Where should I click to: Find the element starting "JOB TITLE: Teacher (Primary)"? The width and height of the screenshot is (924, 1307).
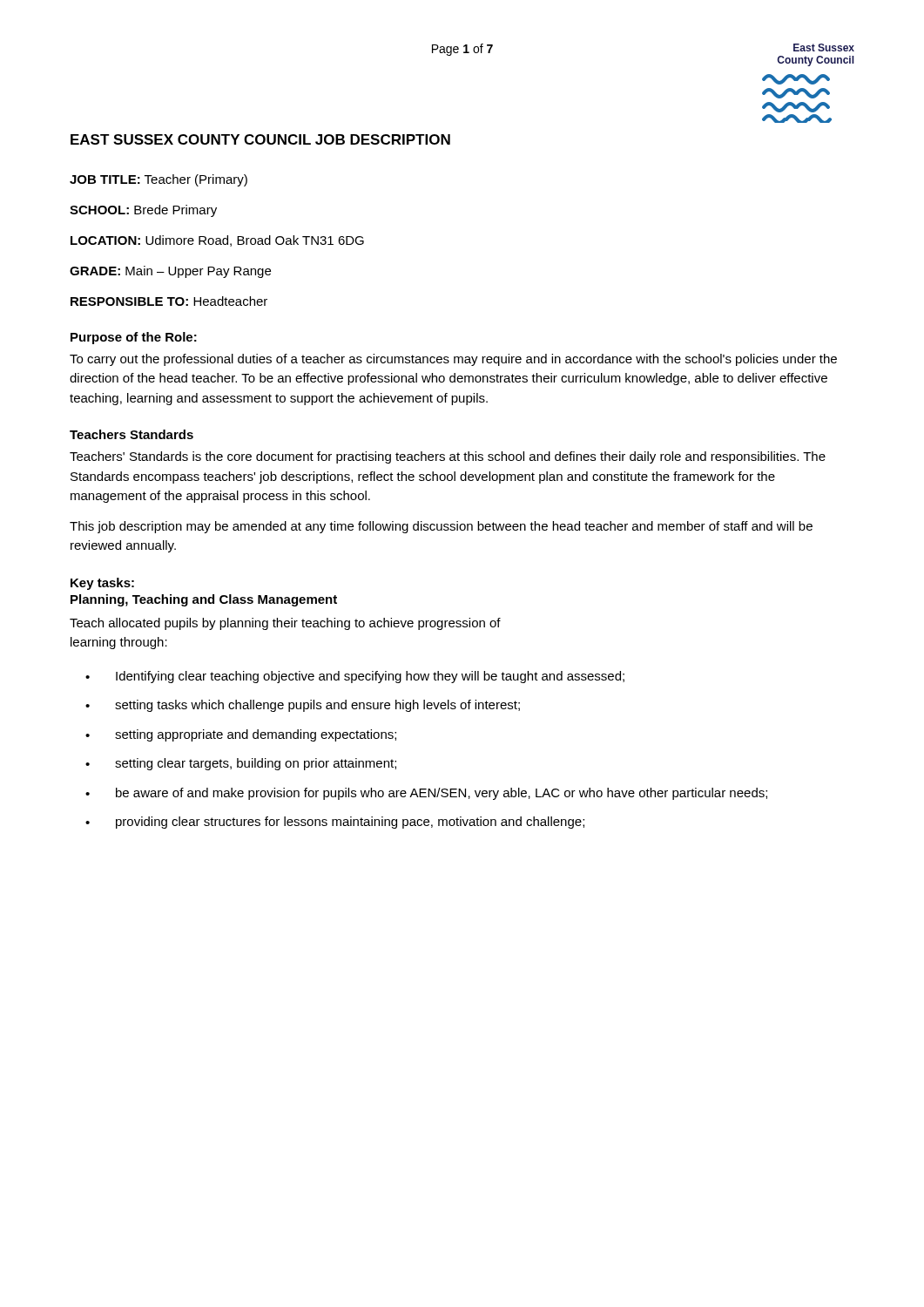[x=159, y=179]
